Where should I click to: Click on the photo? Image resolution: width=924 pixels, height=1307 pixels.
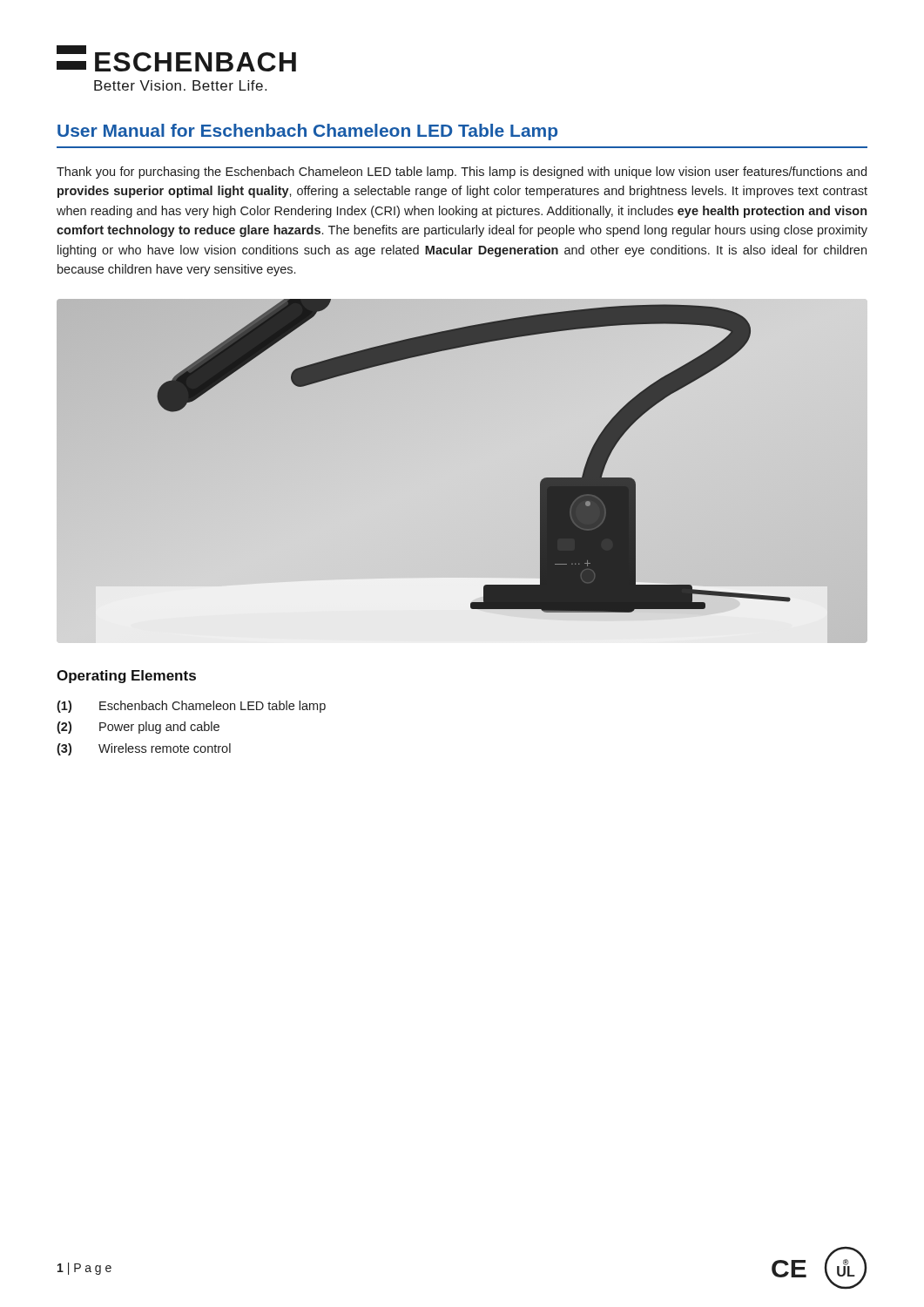(x=462, y=471)
